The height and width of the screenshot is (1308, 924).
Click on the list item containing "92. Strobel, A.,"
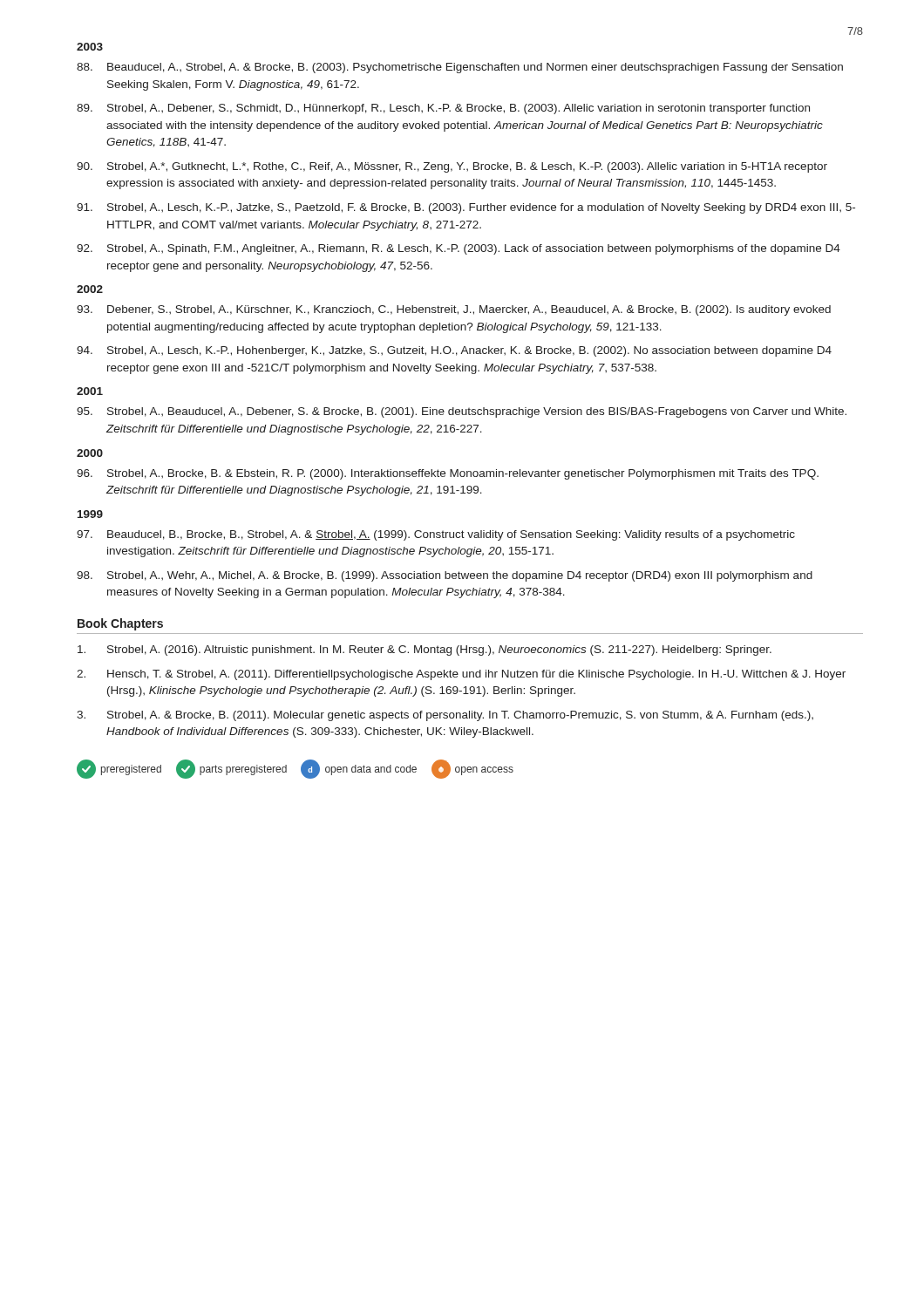pos(470,257)
